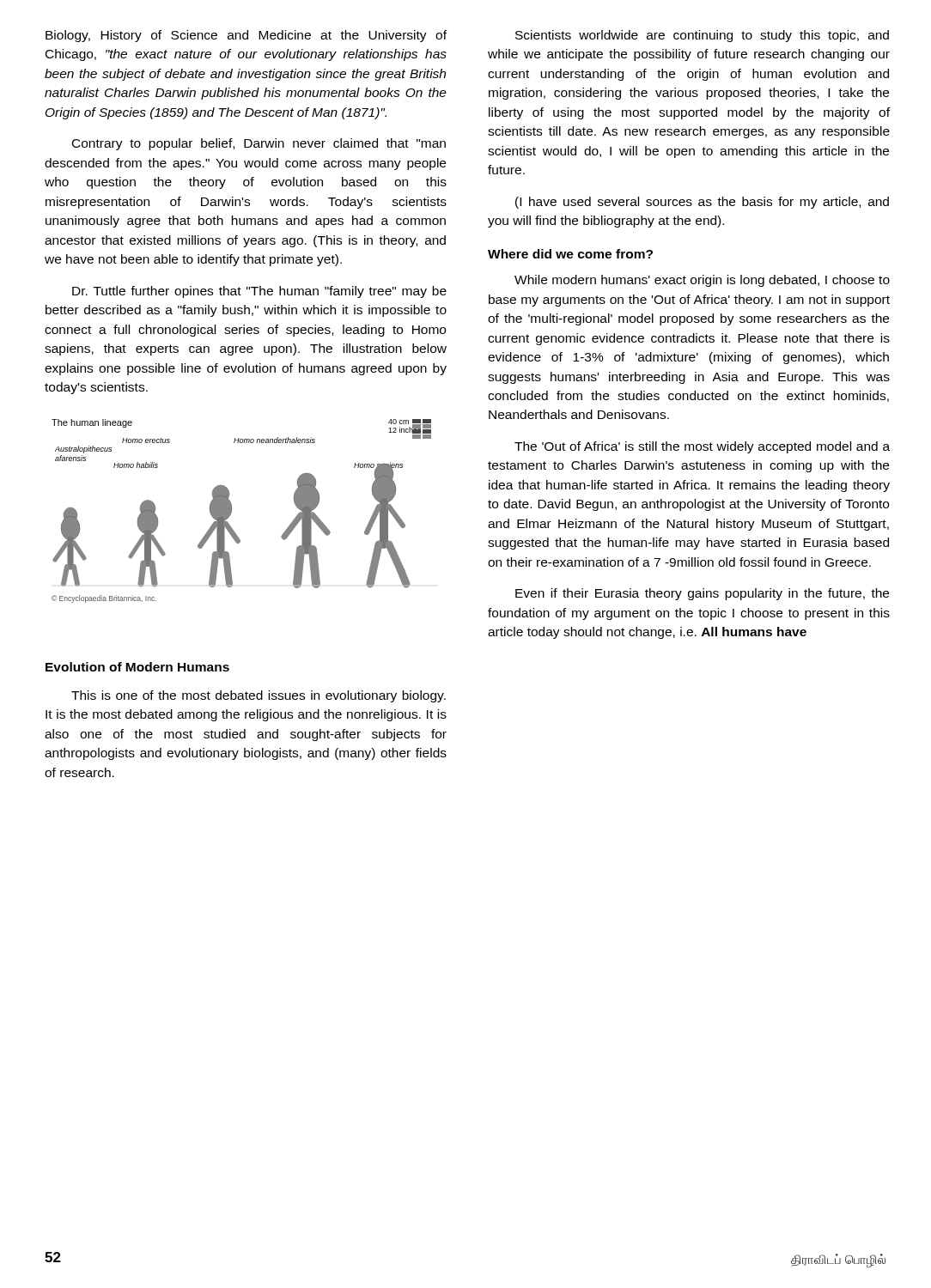
Task: Select the block starting "The 'Out of Africa' is"
Action: (689, 505)
